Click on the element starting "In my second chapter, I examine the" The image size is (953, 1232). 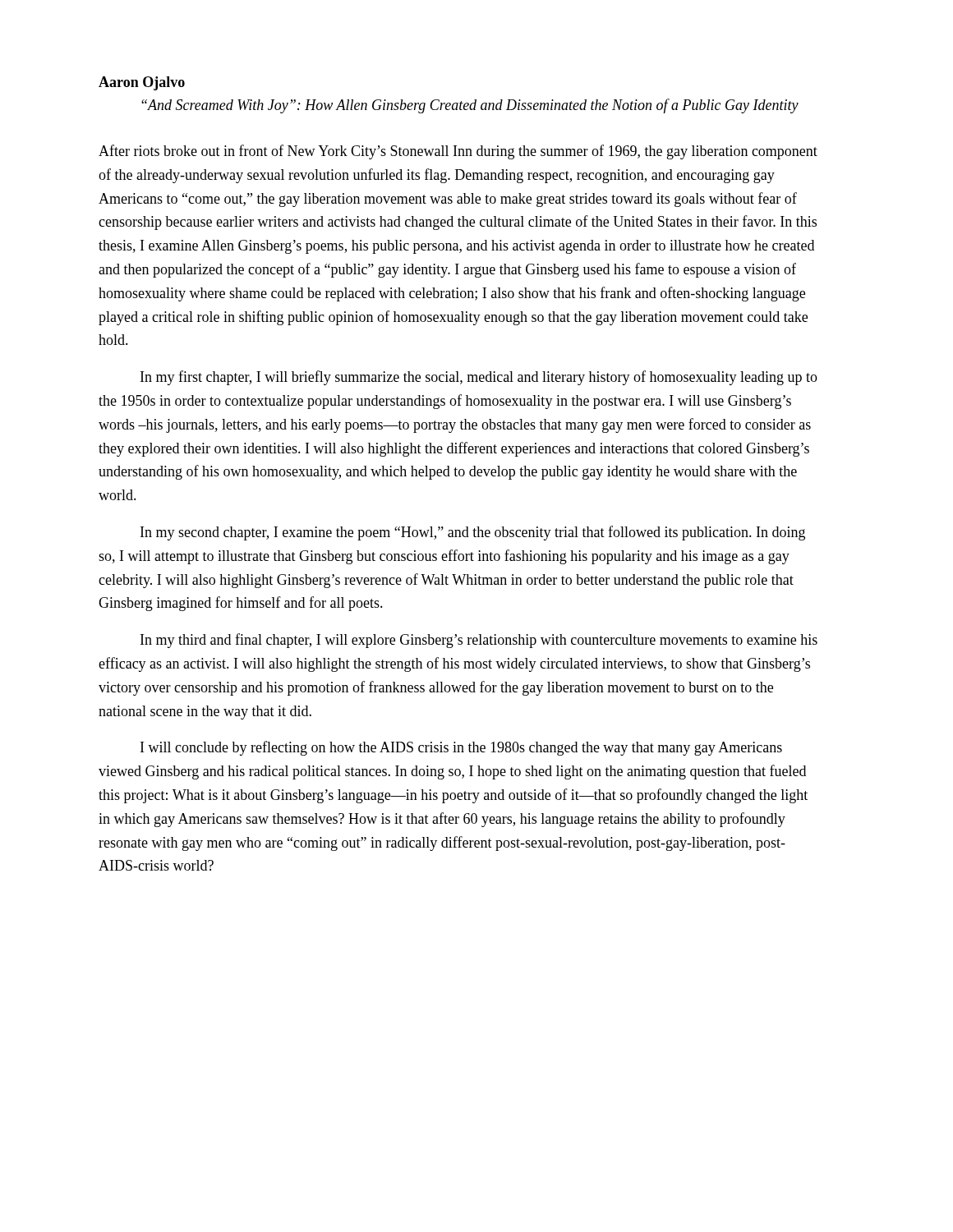click(460, 568)
